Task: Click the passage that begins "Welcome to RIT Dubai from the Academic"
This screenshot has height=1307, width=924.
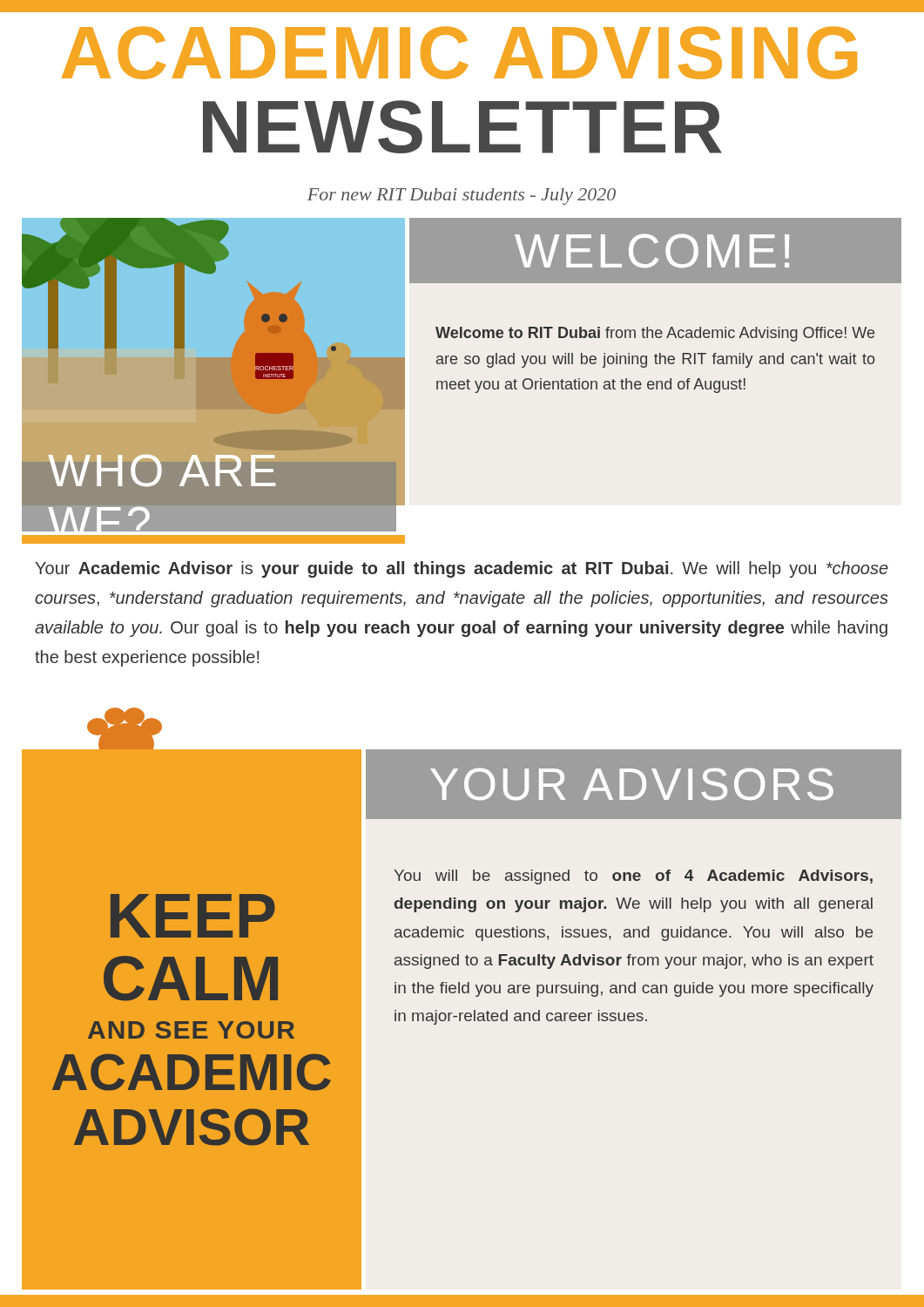Action: tap(655, 359)
